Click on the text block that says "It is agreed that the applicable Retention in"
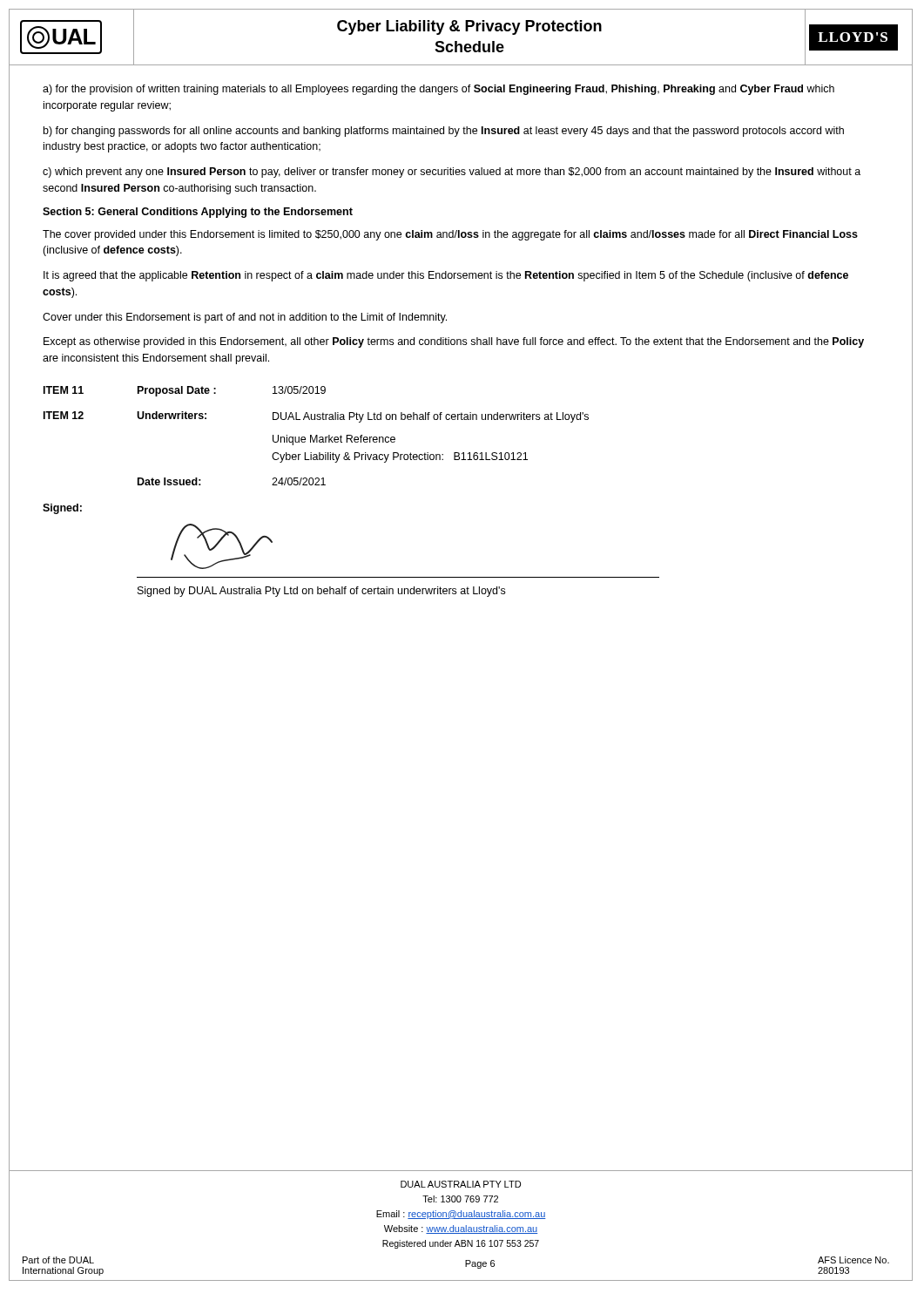The image size is (924, 1307). (446, 283)
